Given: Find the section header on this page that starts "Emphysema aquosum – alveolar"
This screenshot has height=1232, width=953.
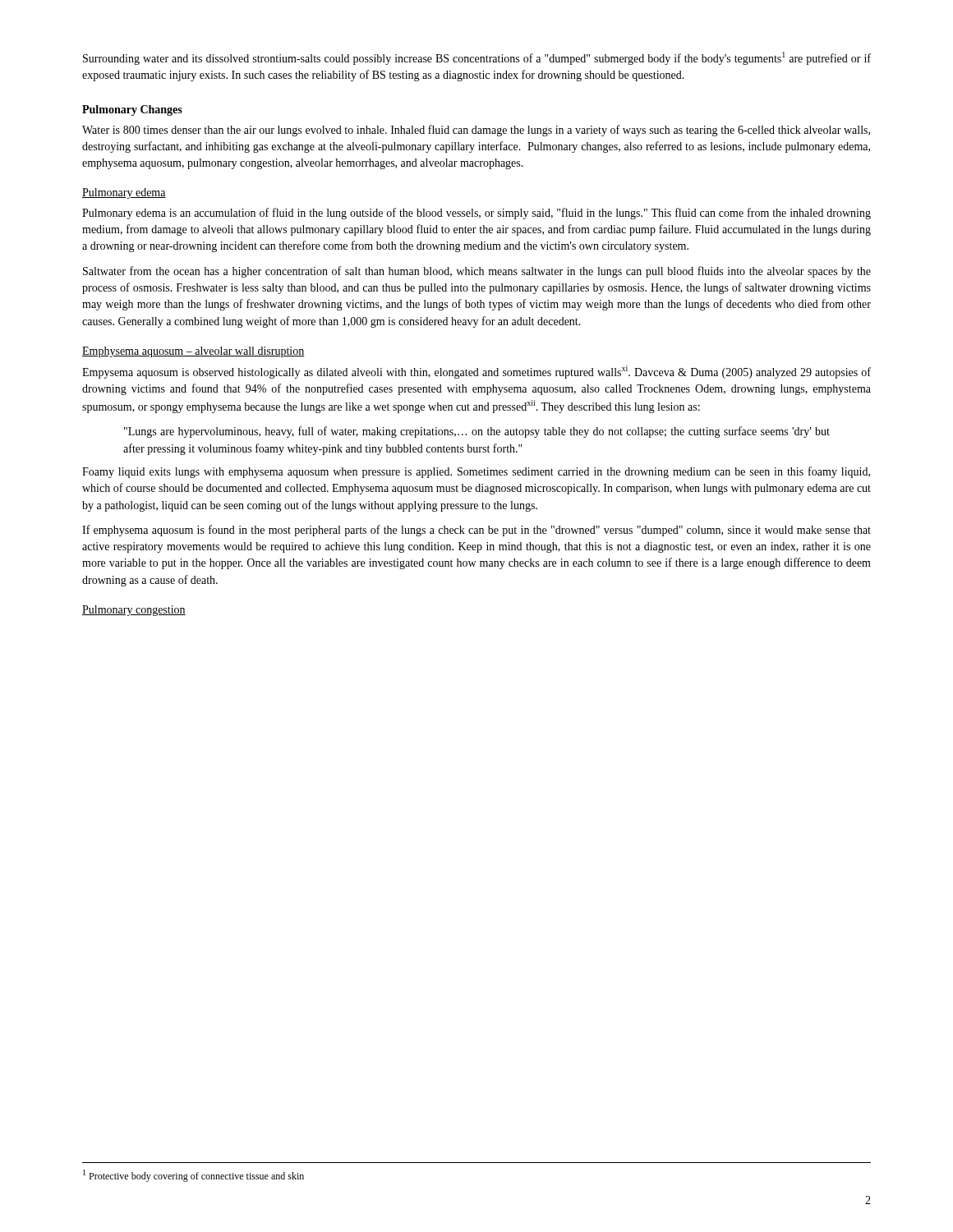Looking at the screenshot, I should 193,352.
